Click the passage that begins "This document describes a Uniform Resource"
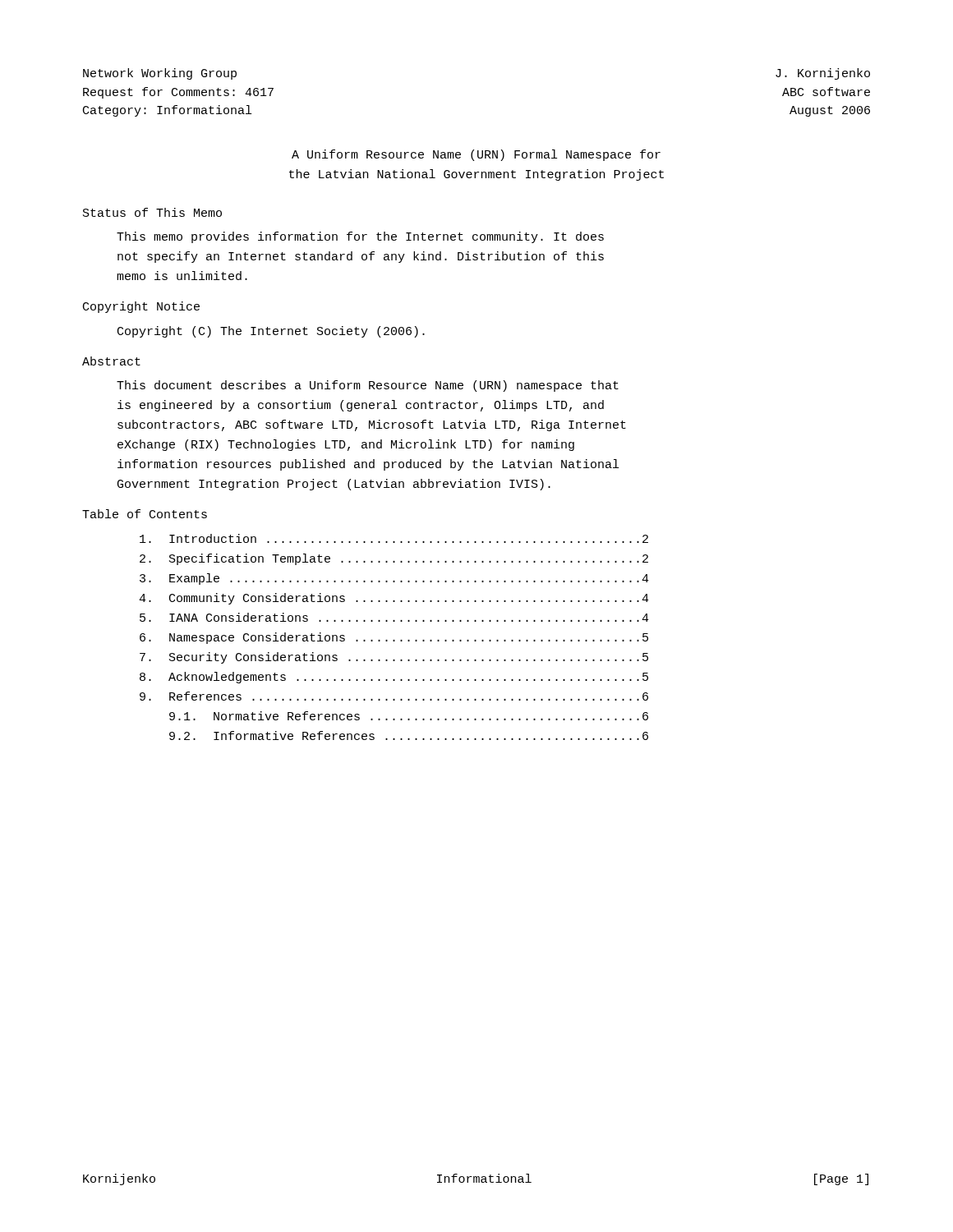Image resolution: width=953 pixels, height=1232 pixels. pos(372,436)
